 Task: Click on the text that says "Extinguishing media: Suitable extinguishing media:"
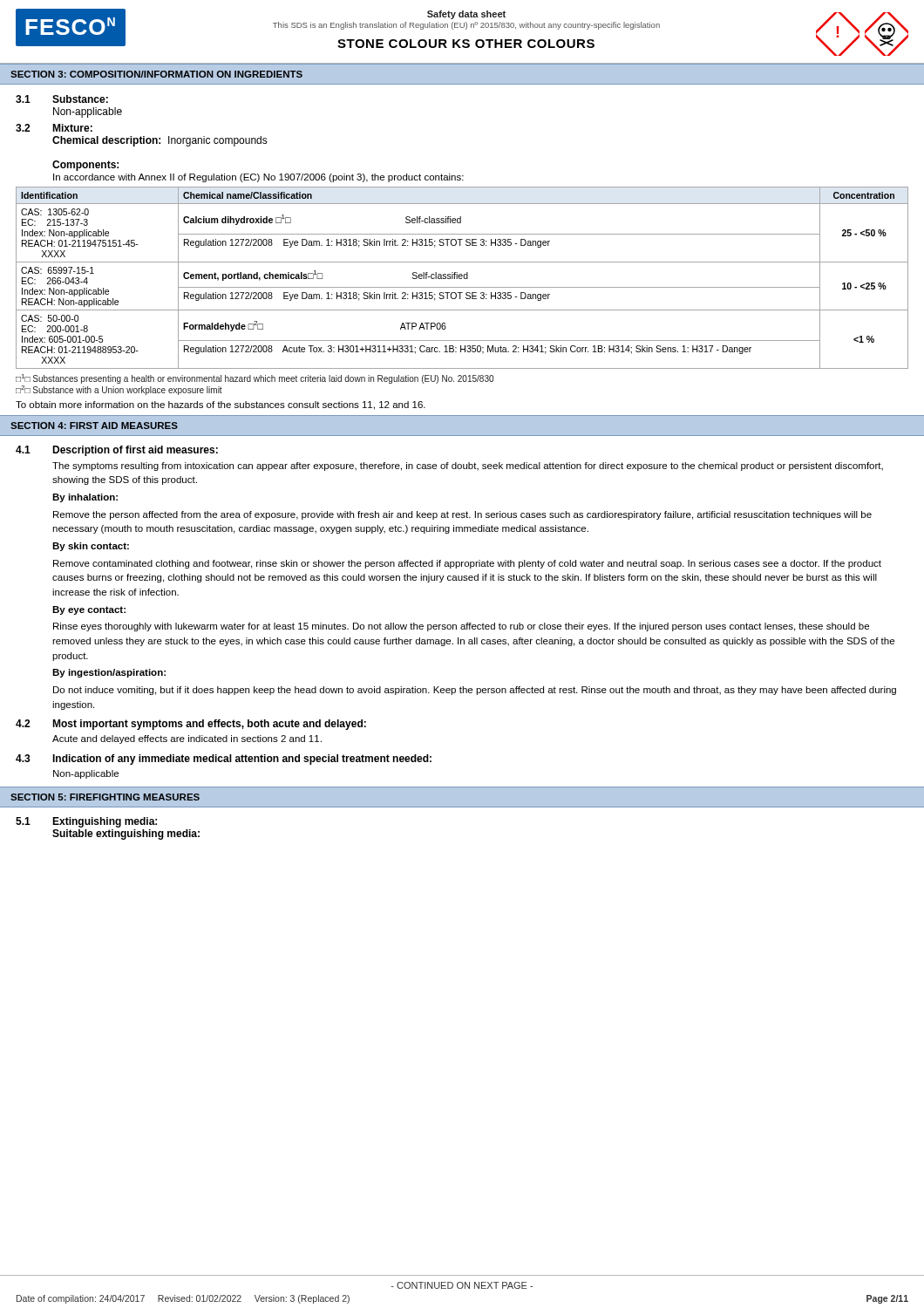click(x=126, y=827)
